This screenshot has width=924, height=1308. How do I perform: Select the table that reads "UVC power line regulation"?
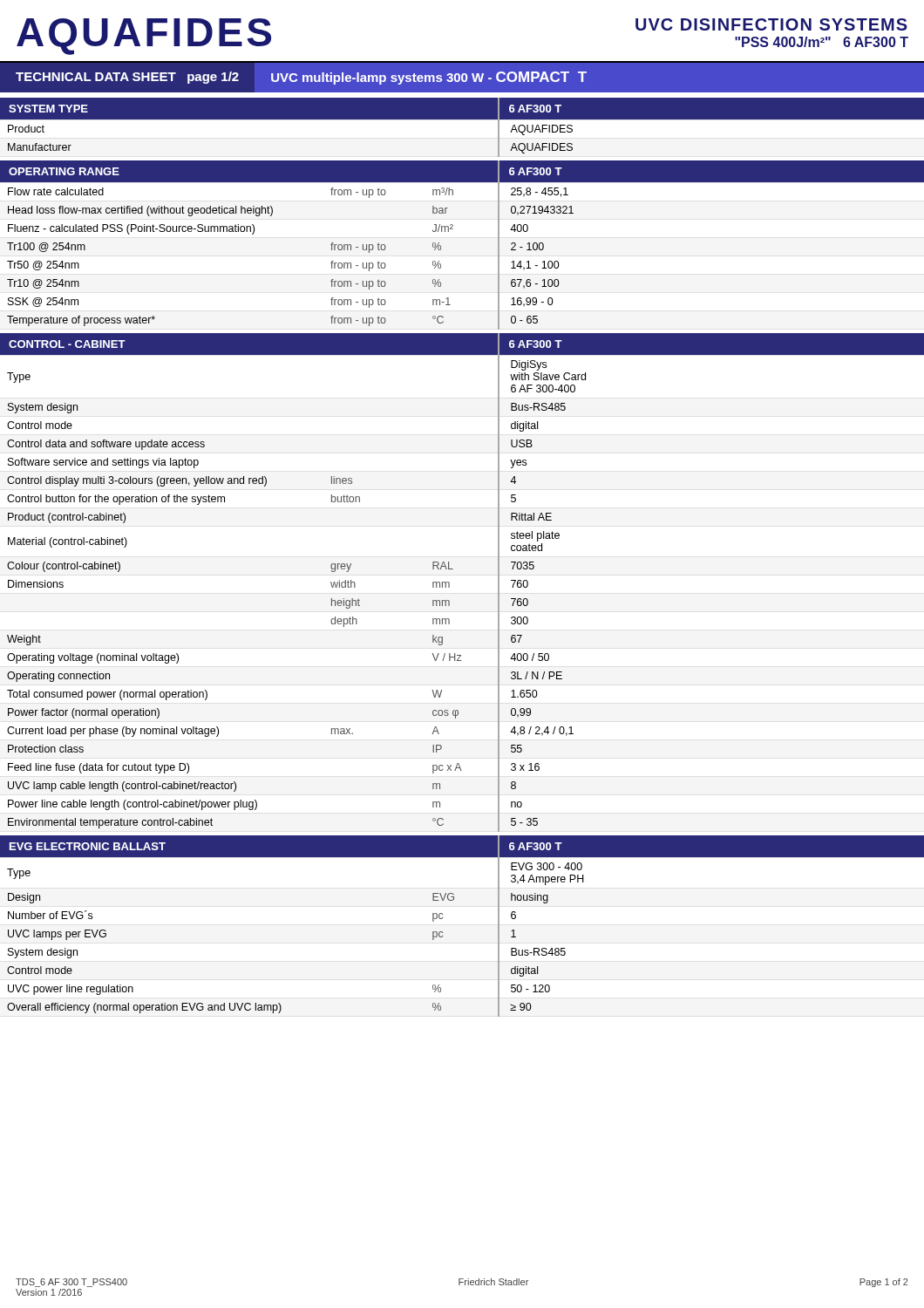[x=462, y=926]
